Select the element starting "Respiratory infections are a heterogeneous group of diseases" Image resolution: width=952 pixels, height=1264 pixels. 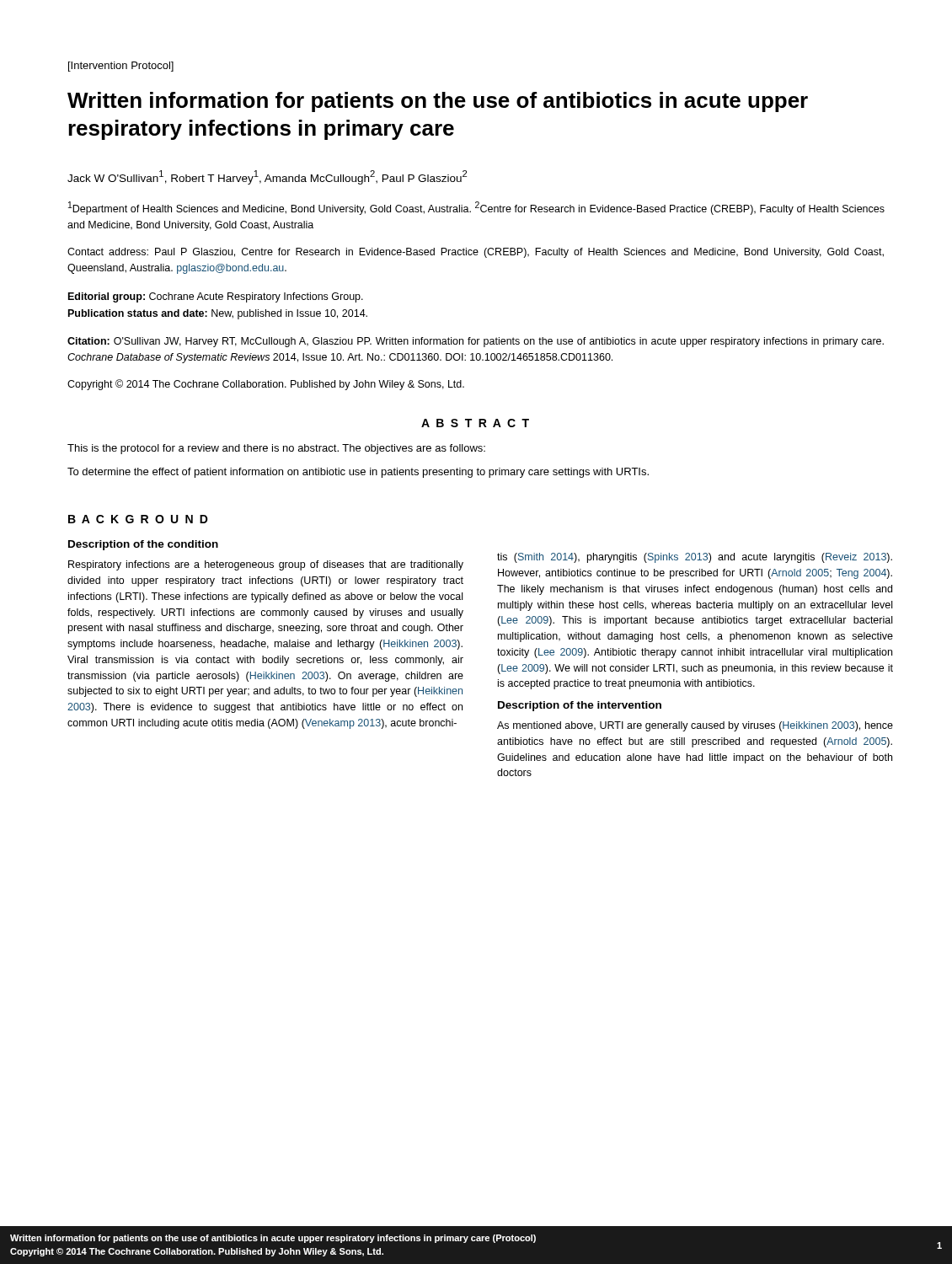[x=265, y=644]
